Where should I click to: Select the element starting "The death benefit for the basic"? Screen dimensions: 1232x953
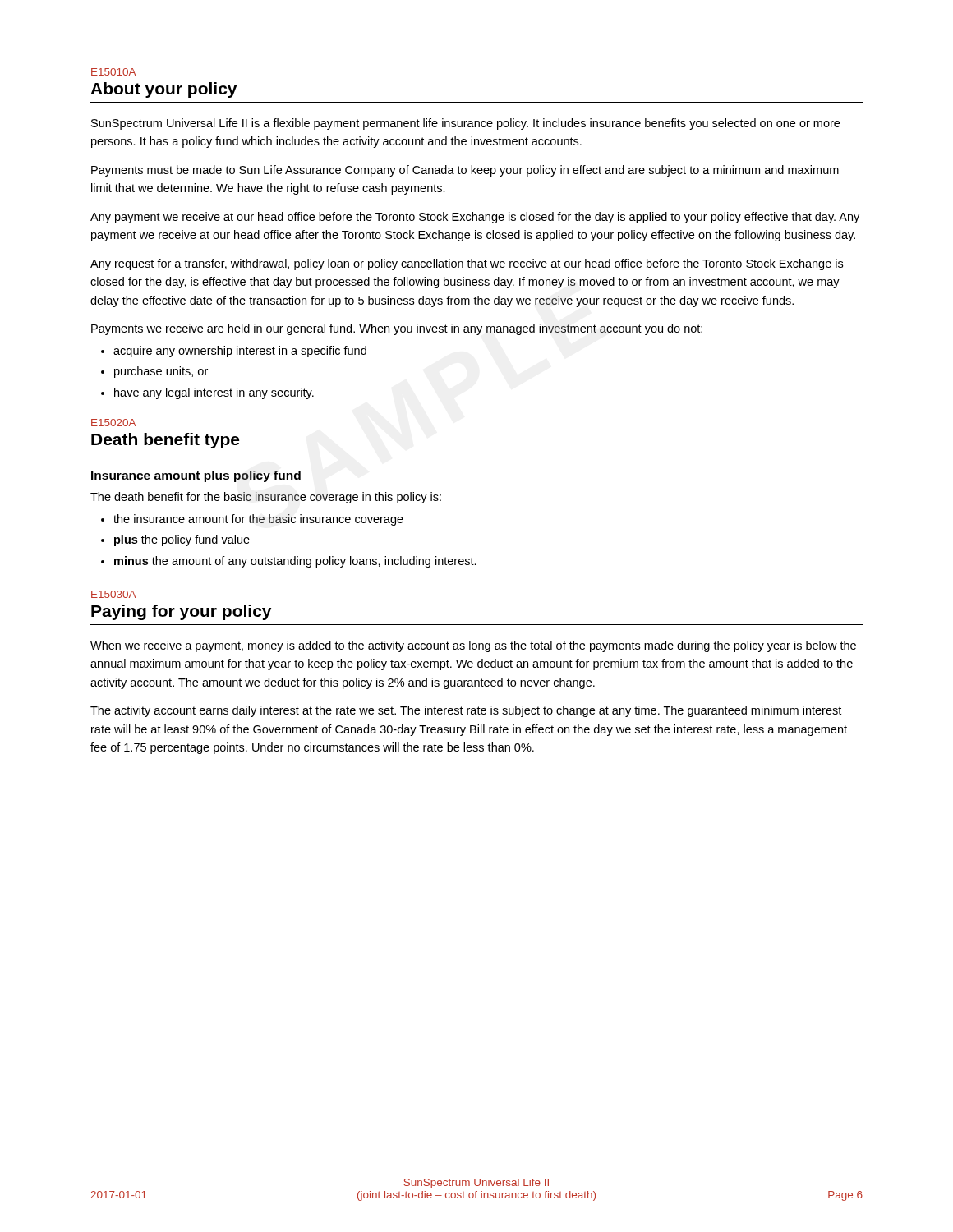click(266, 497)
